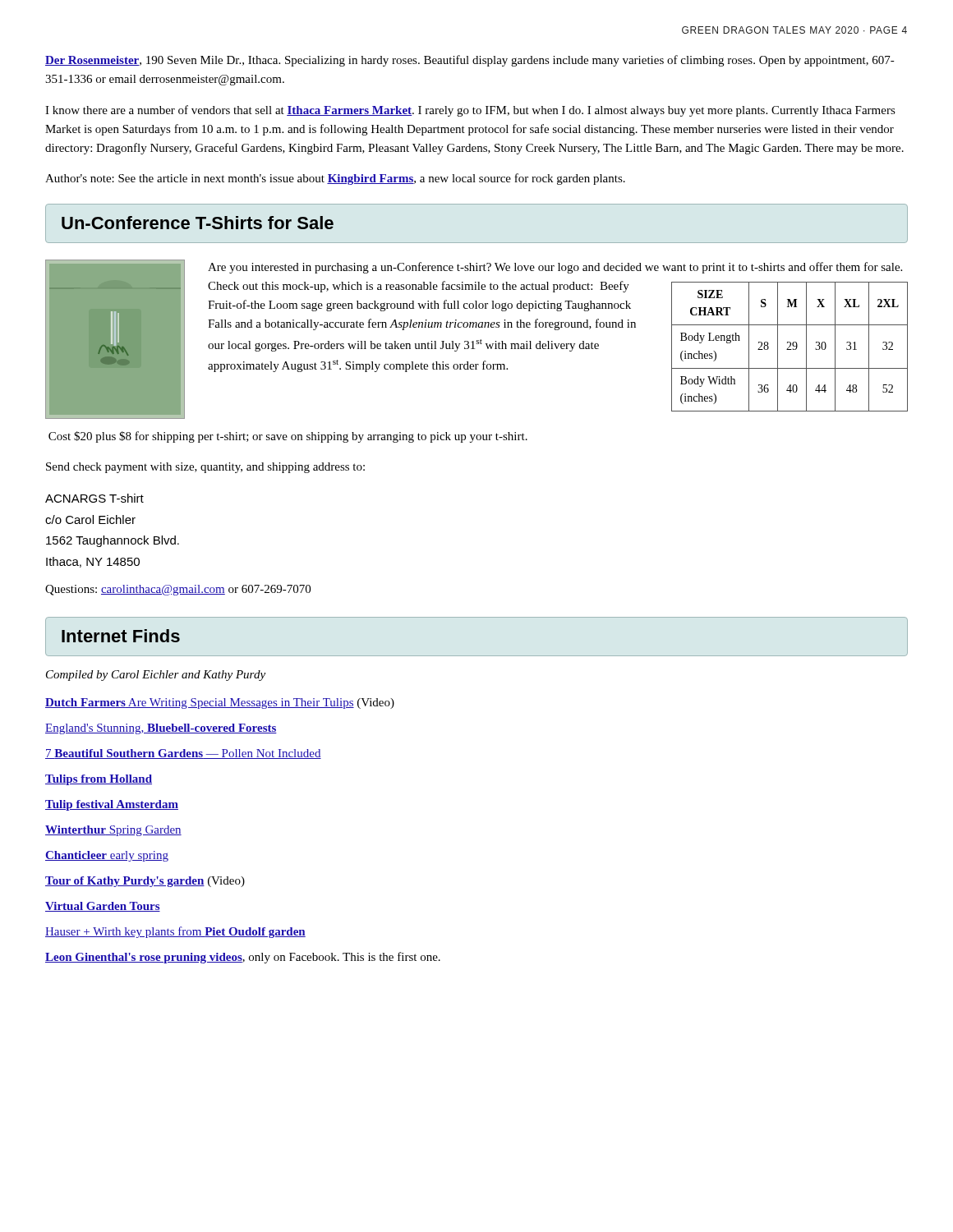Point to "Tour of Kathy Purdy's garden (Video)"
This screenshot has width=953, height=1232.
[145, 881]
